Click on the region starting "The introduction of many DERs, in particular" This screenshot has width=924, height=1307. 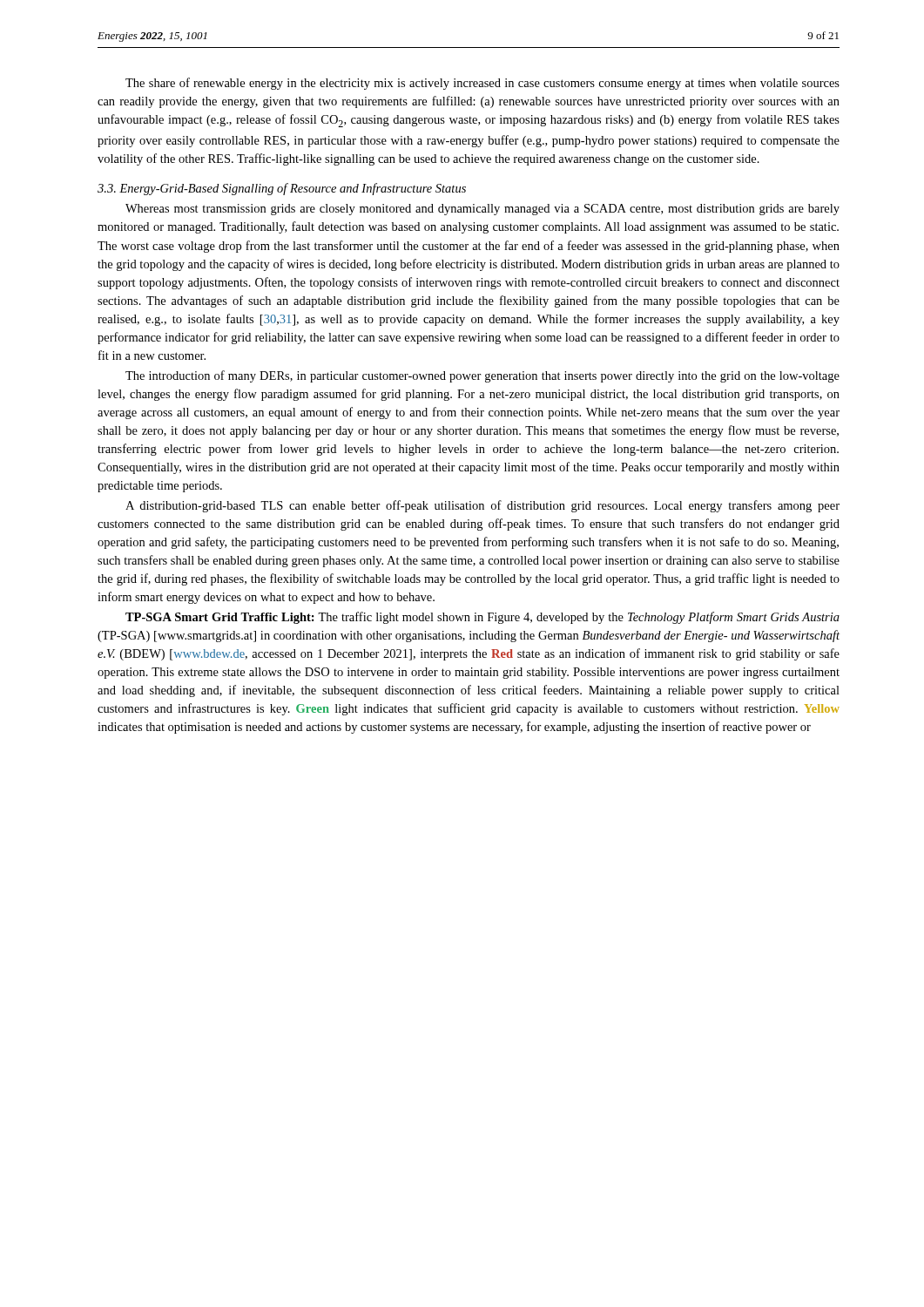469,431
